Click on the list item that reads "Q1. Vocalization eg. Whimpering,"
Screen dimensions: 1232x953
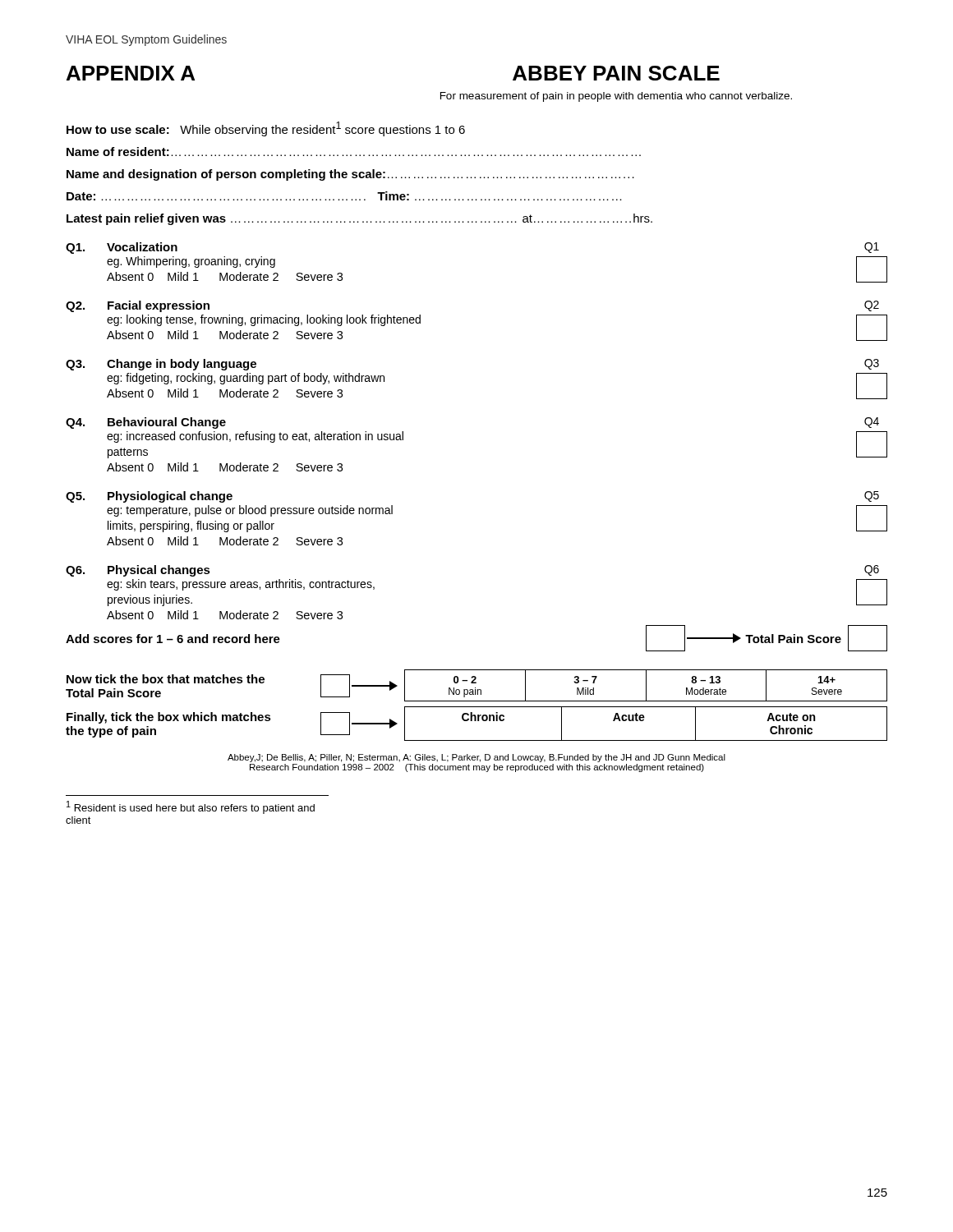(140, 248)
